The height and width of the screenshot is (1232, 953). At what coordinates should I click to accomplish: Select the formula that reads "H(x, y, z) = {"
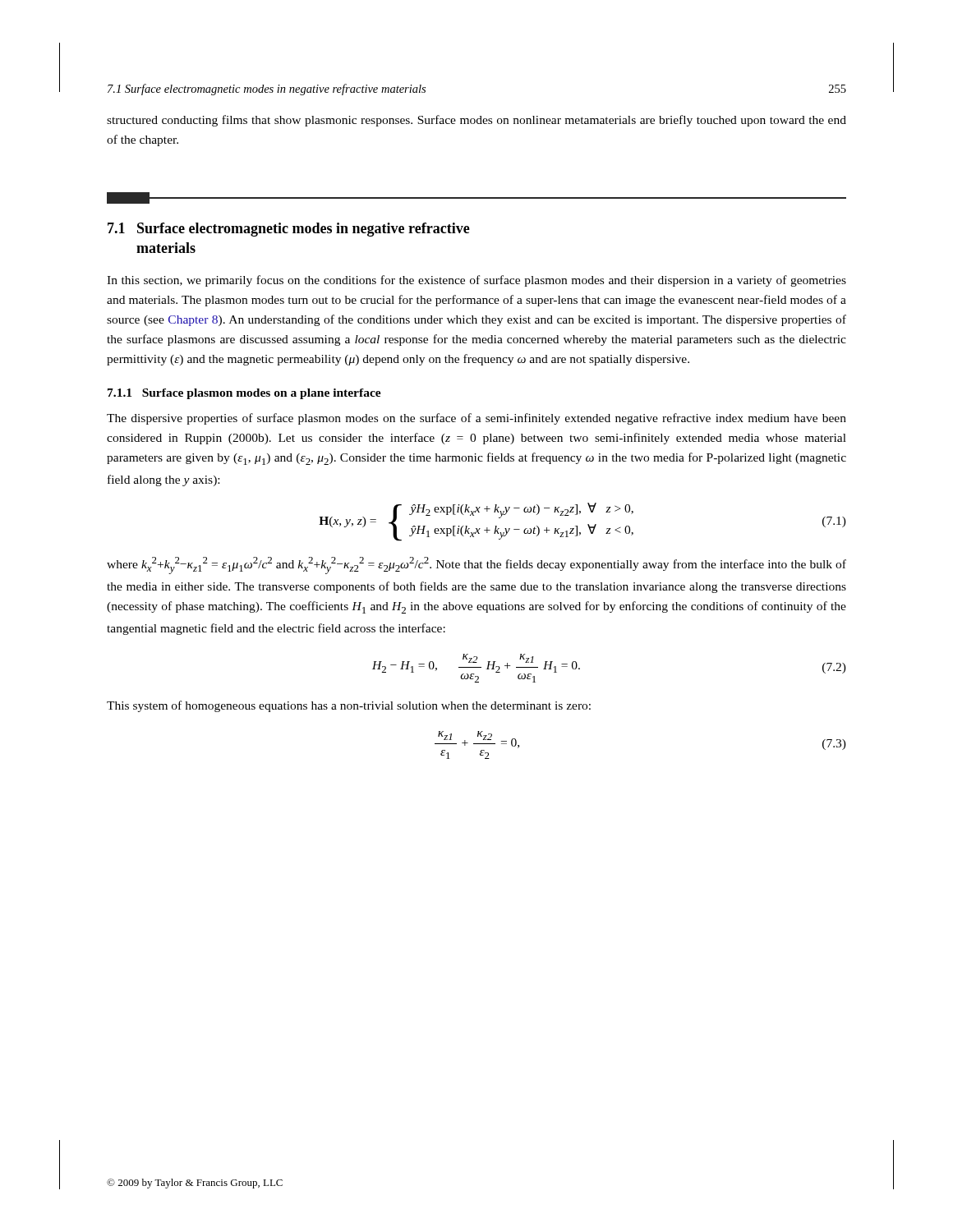[x=583, y=521]
